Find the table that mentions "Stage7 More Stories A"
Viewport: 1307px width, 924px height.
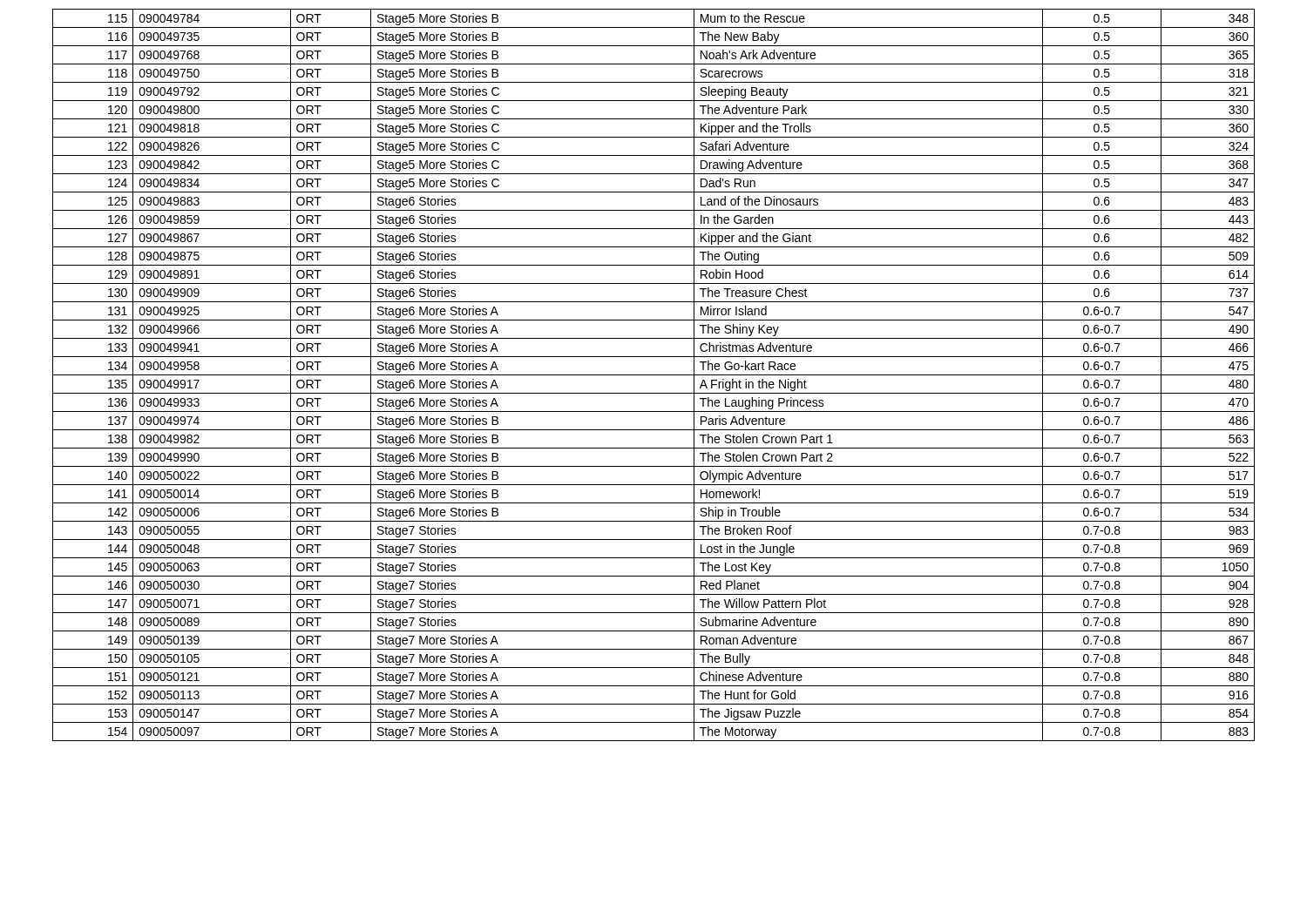(x=654, y=375)
